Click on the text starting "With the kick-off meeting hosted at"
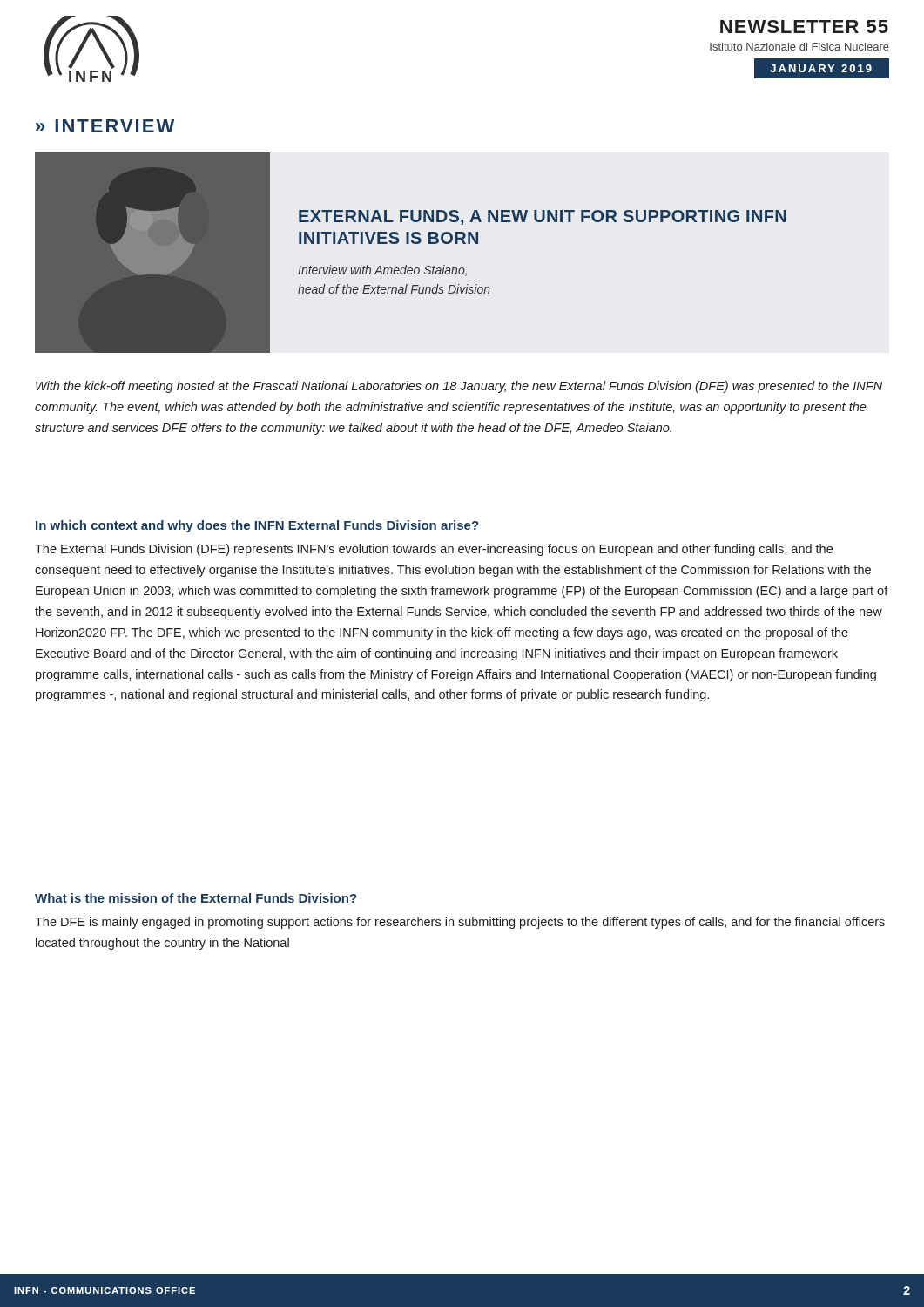Image resolution: width=924 pixels, height=1307 pixels. (462, 408)
